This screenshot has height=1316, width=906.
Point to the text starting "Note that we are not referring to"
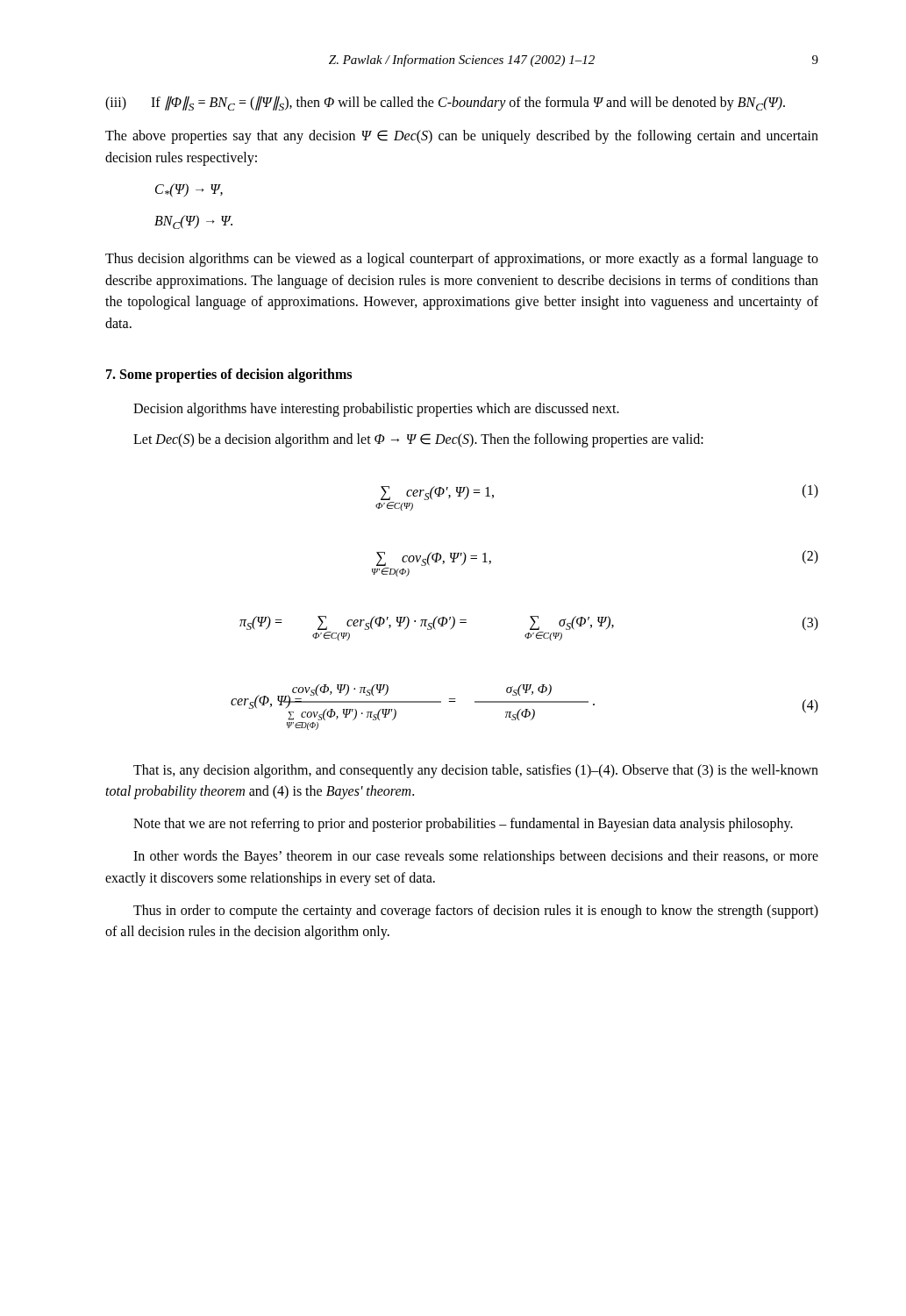click(x=463, y=823)
